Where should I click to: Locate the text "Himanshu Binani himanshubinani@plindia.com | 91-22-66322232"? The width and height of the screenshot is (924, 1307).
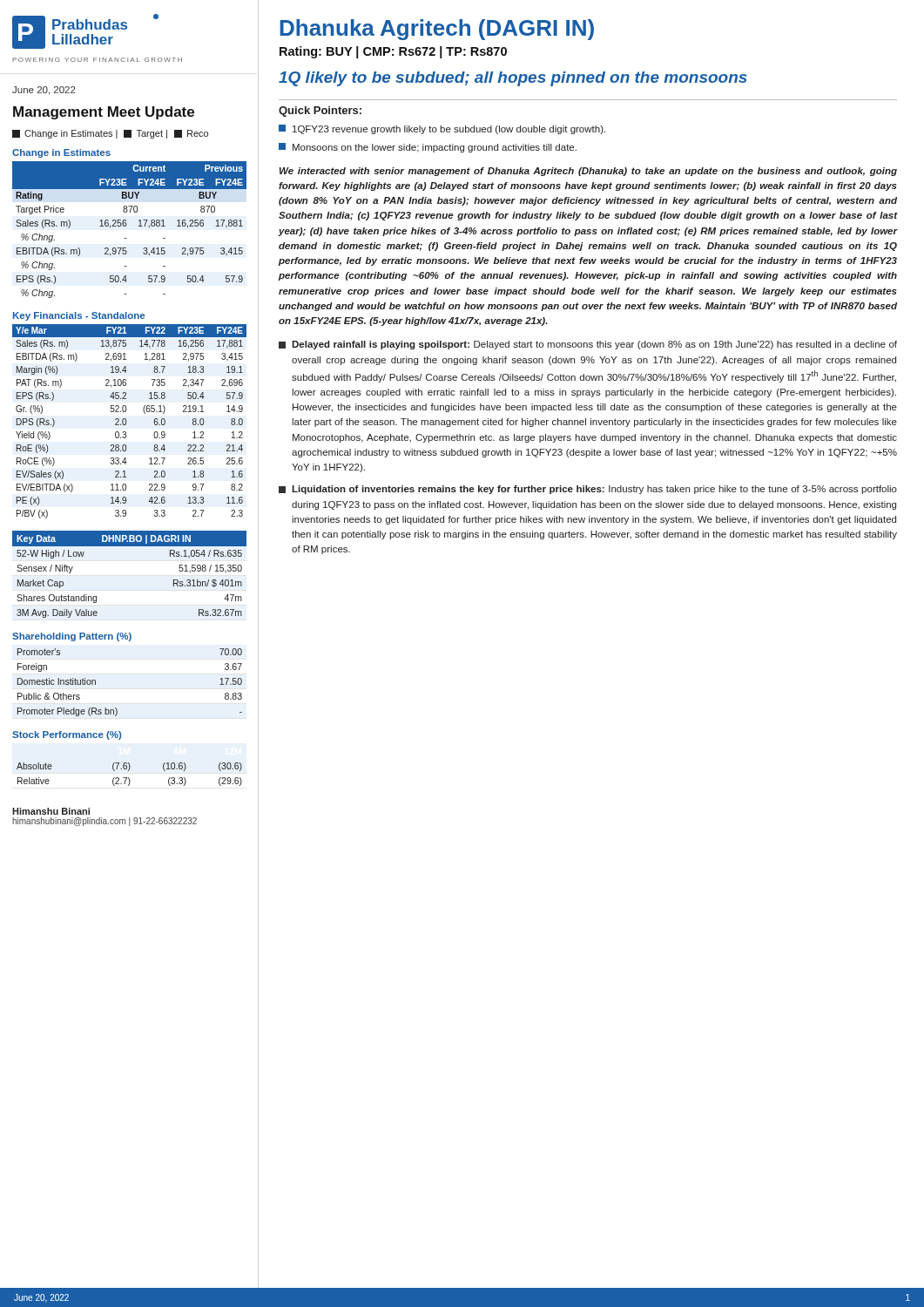[129, 816]
